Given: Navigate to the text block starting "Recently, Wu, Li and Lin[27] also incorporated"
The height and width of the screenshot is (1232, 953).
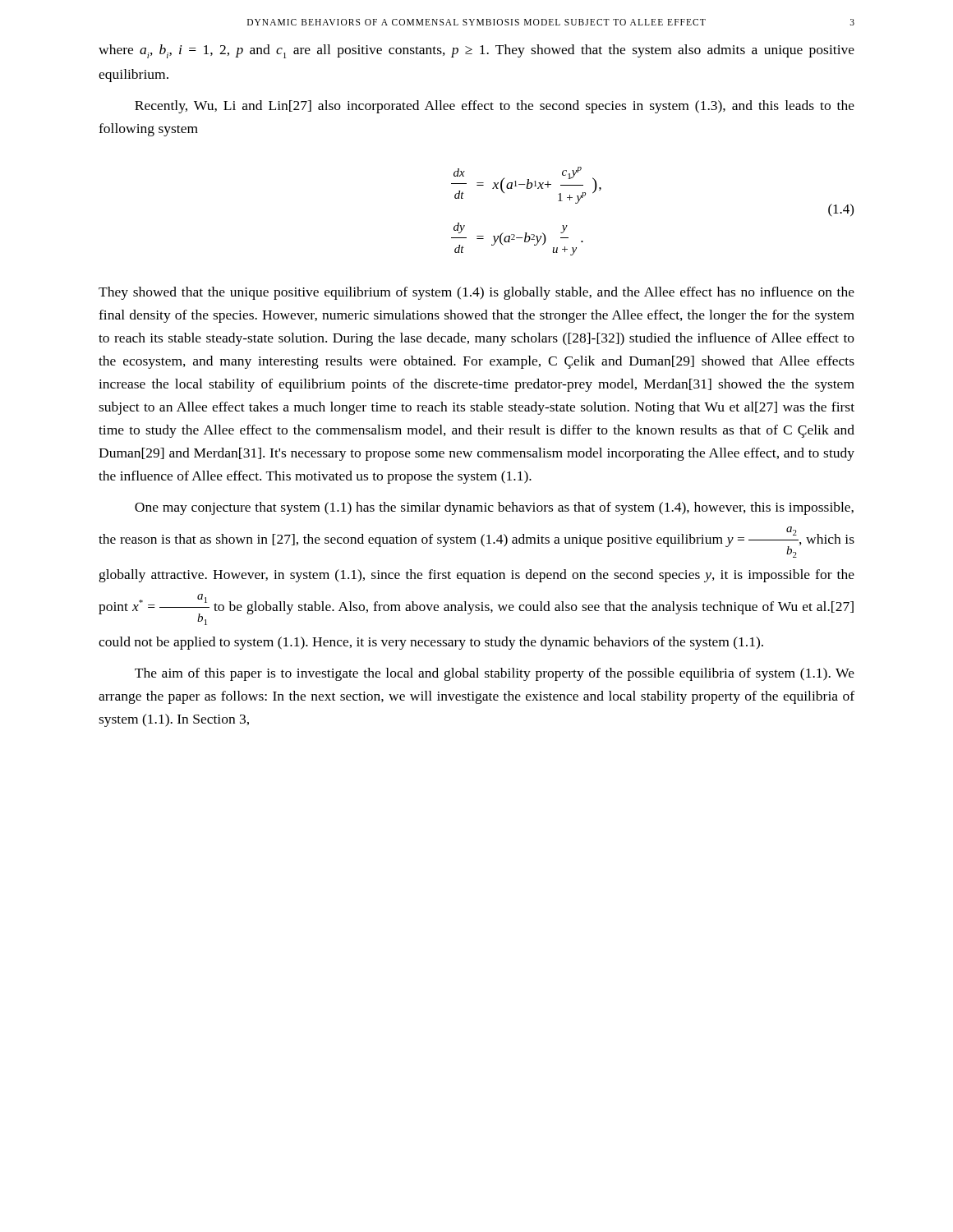Looking at the screenshot, I should [x=476, y=117].
